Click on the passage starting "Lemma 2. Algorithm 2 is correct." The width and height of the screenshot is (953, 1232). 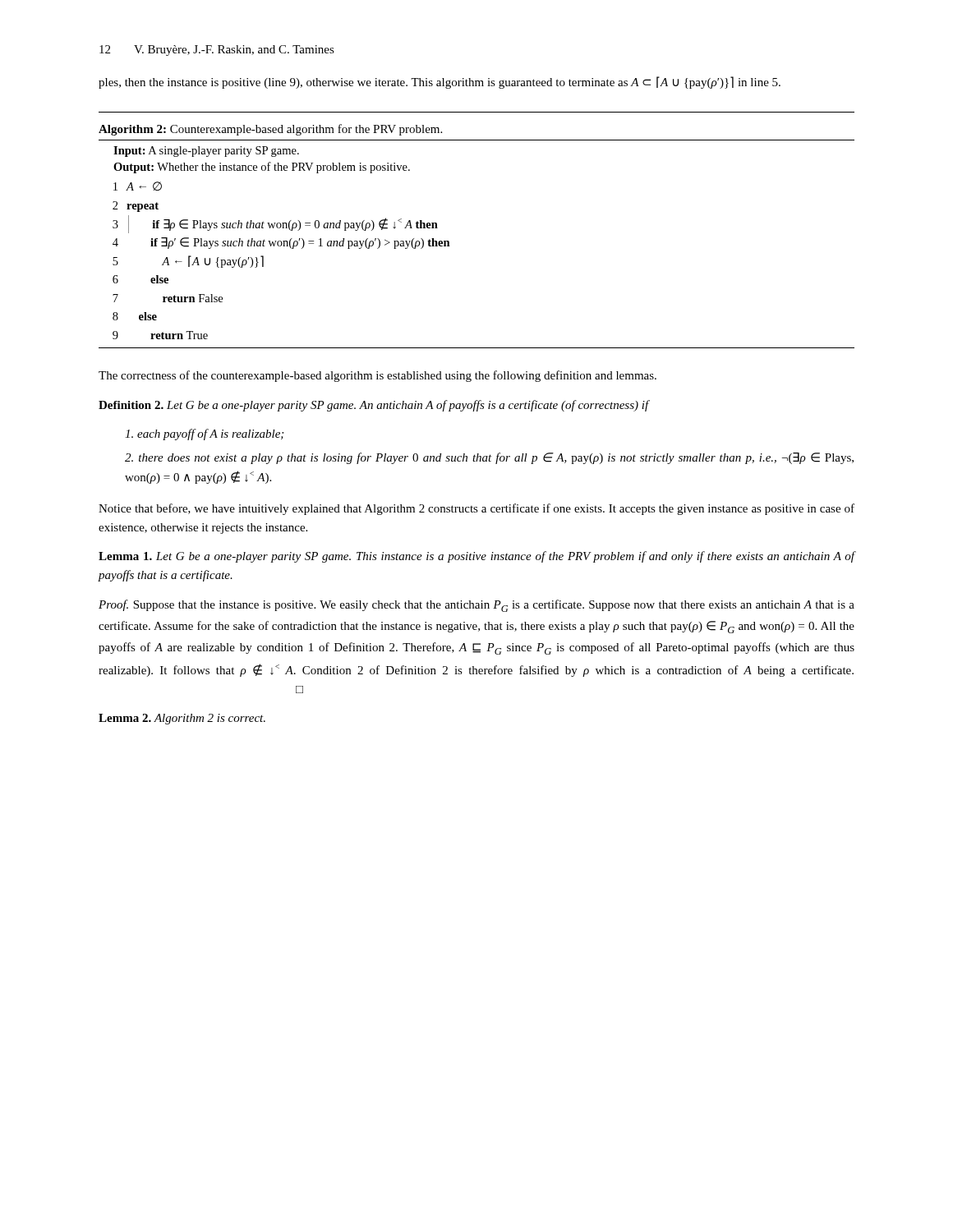[182, 718]
